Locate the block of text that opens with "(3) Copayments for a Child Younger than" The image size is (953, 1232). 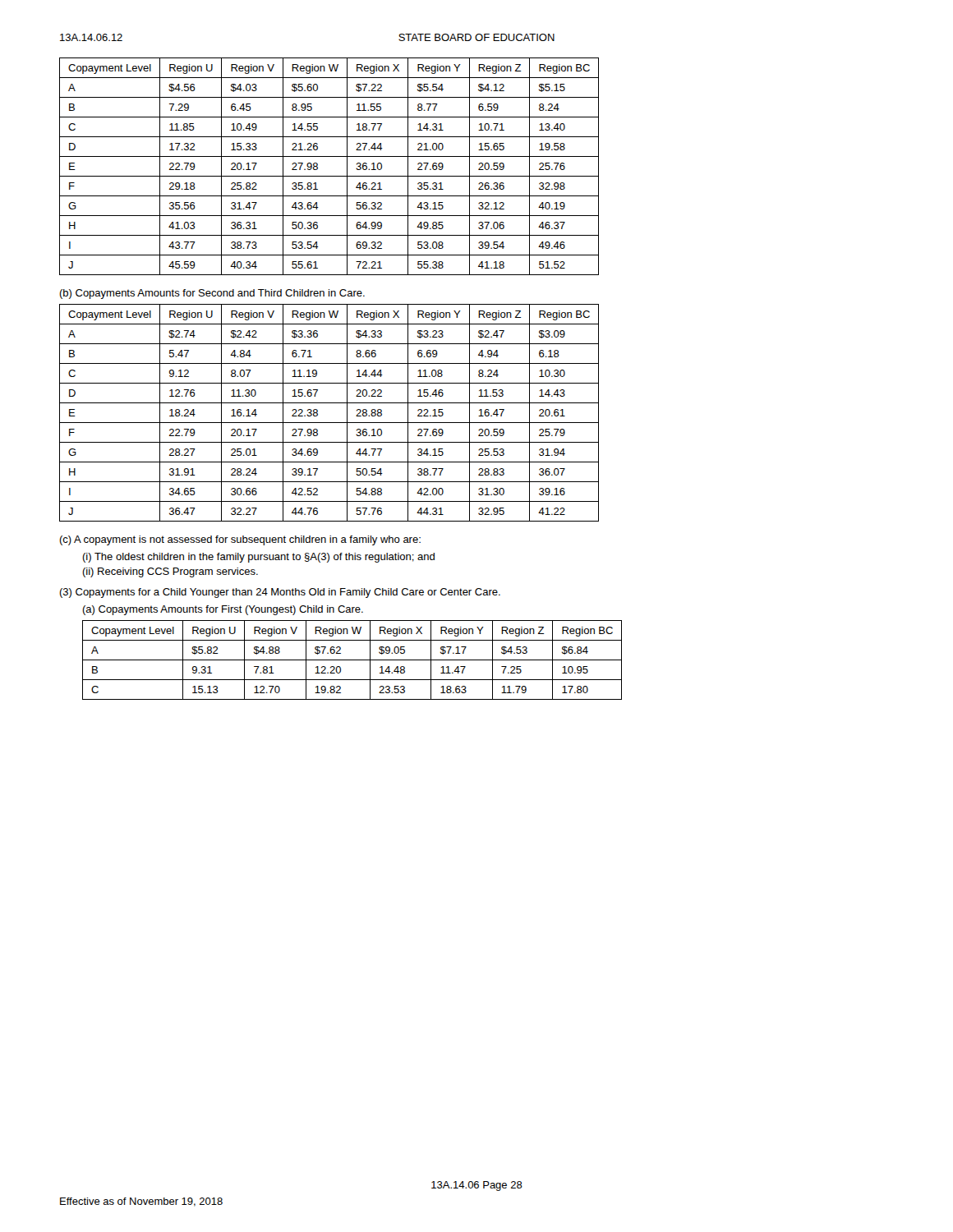pyautogui.click(x=280, y=592)
